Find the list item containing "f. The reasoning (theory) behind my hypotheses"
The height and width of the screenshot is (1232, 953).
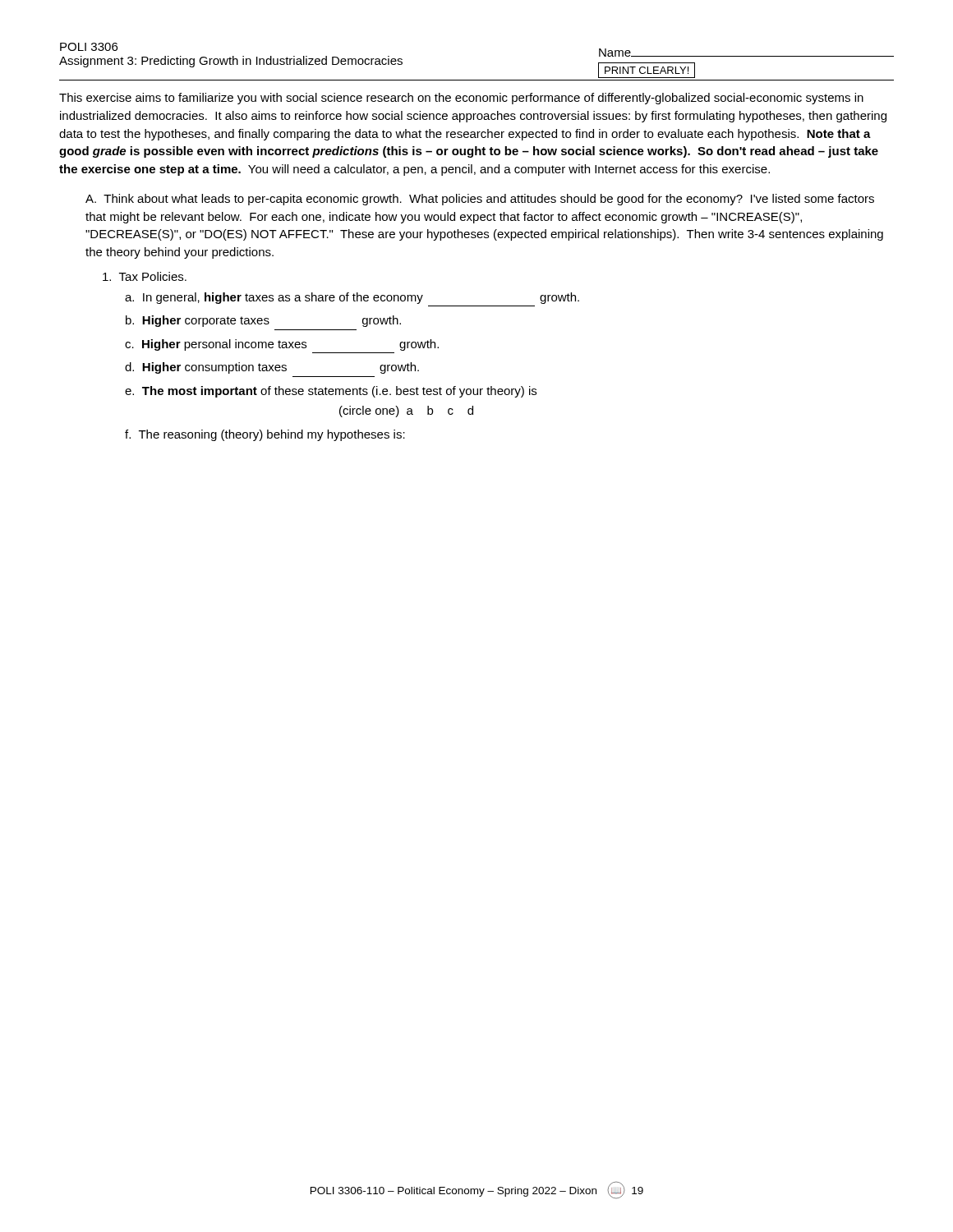click(x=265, y=434)
